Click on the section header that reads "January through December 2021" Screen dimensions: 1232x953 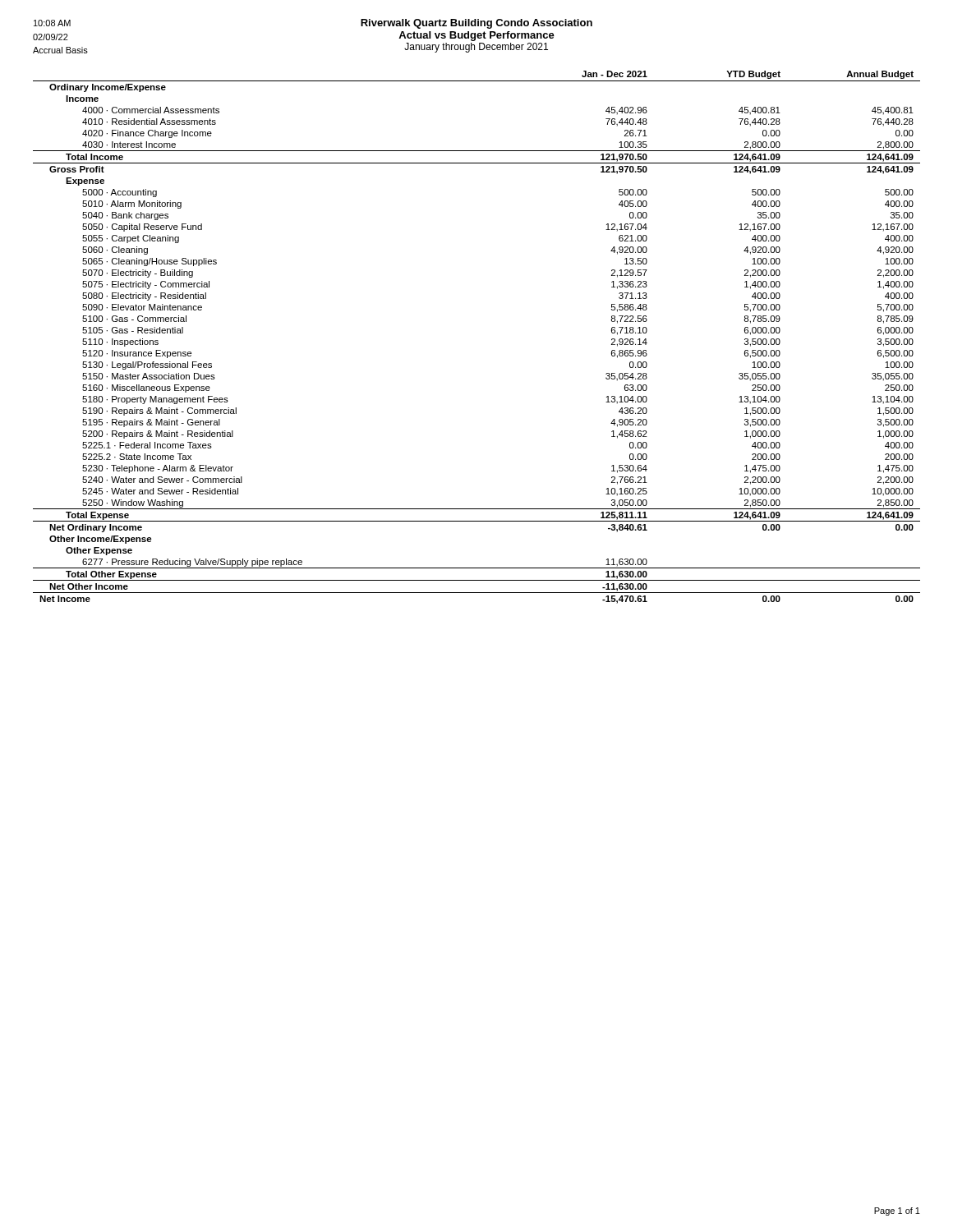click(476, 47)
